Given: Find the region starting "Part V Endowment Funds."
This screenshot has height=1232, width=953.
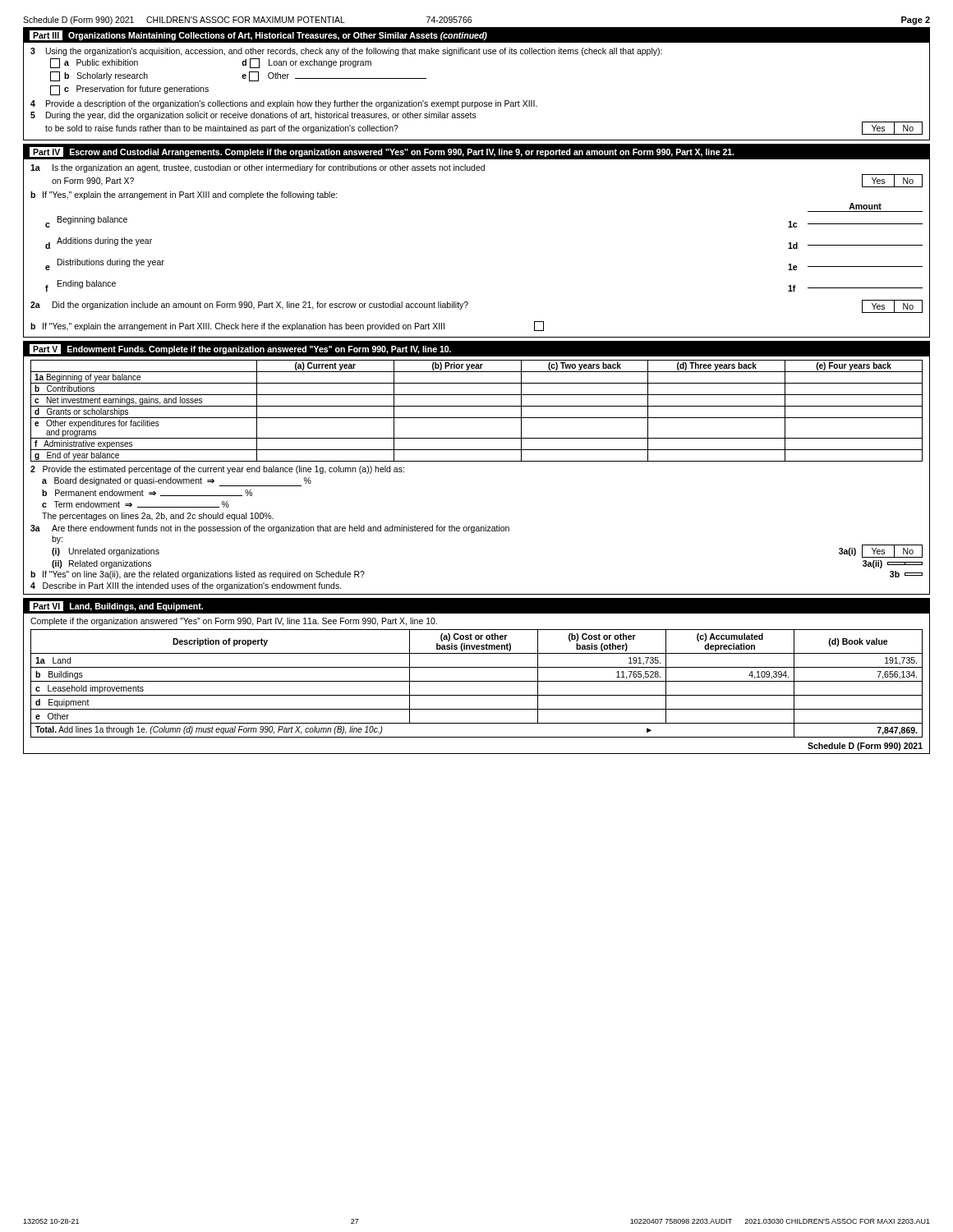Looking at the screenshot, I should pos(476,467).
